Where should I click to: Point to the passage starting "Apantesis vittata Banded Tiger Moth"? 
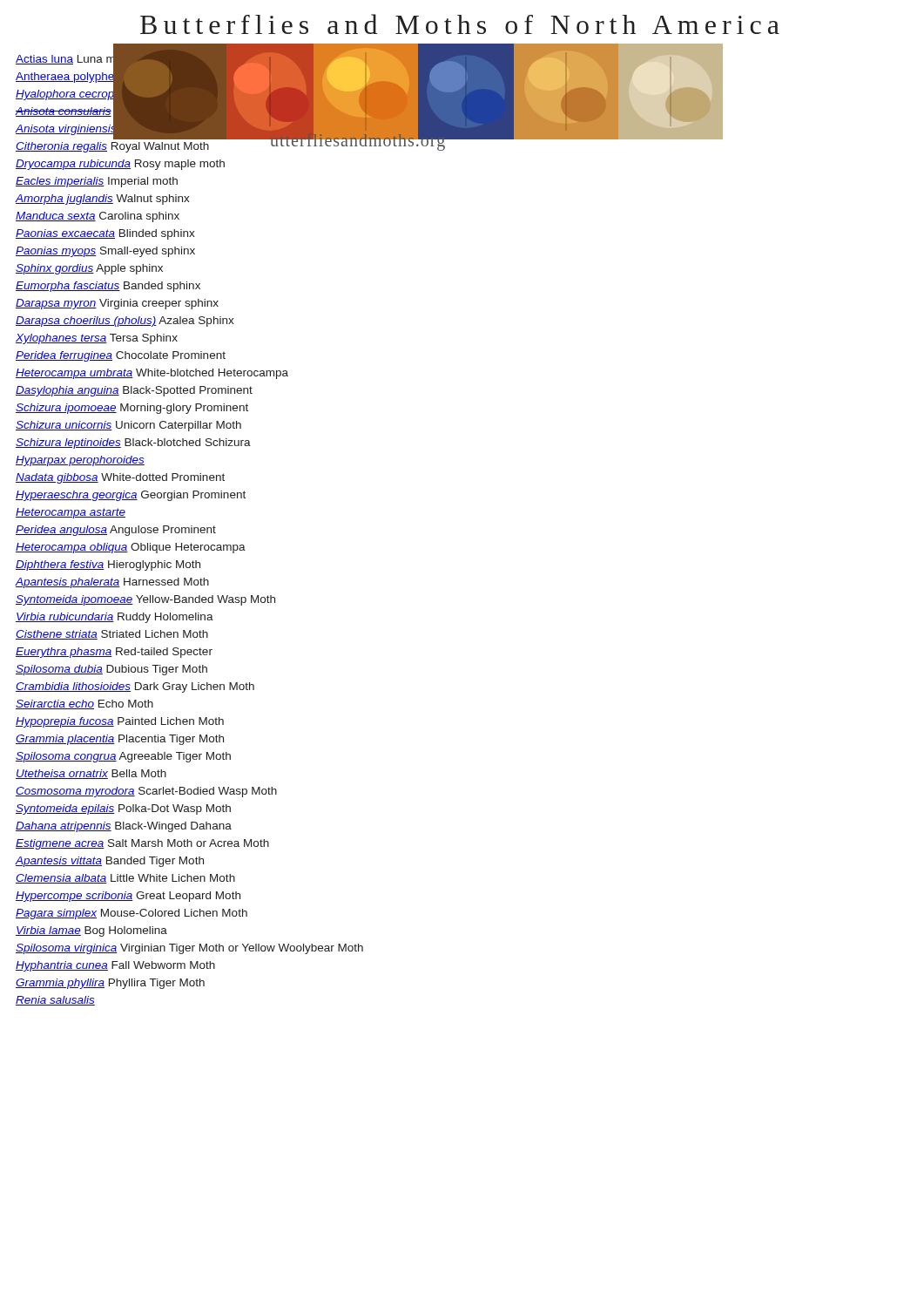(x=110, y=860)
